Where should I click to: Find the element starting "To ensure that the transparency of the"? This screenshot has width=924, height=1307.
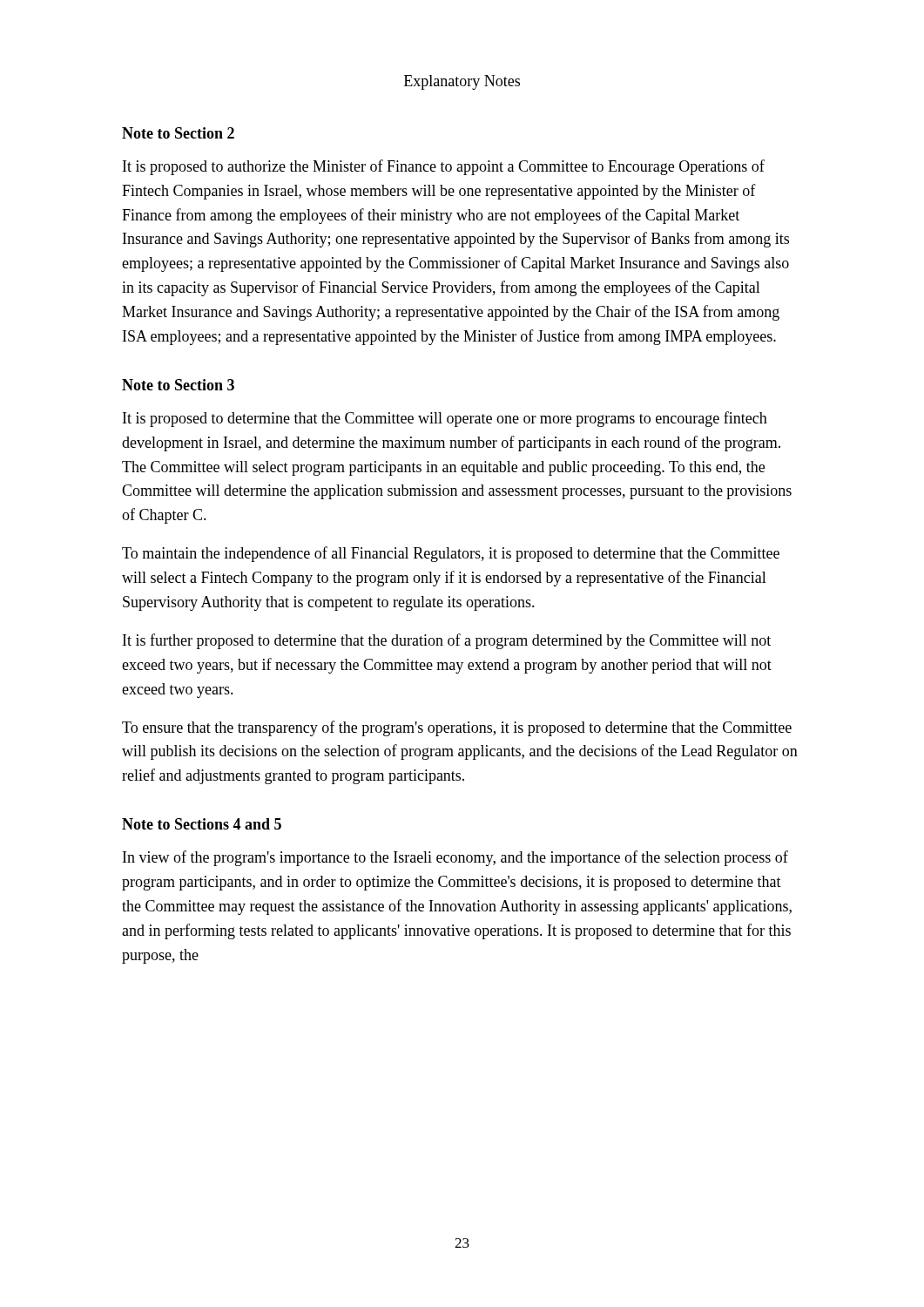click(460, 751)
